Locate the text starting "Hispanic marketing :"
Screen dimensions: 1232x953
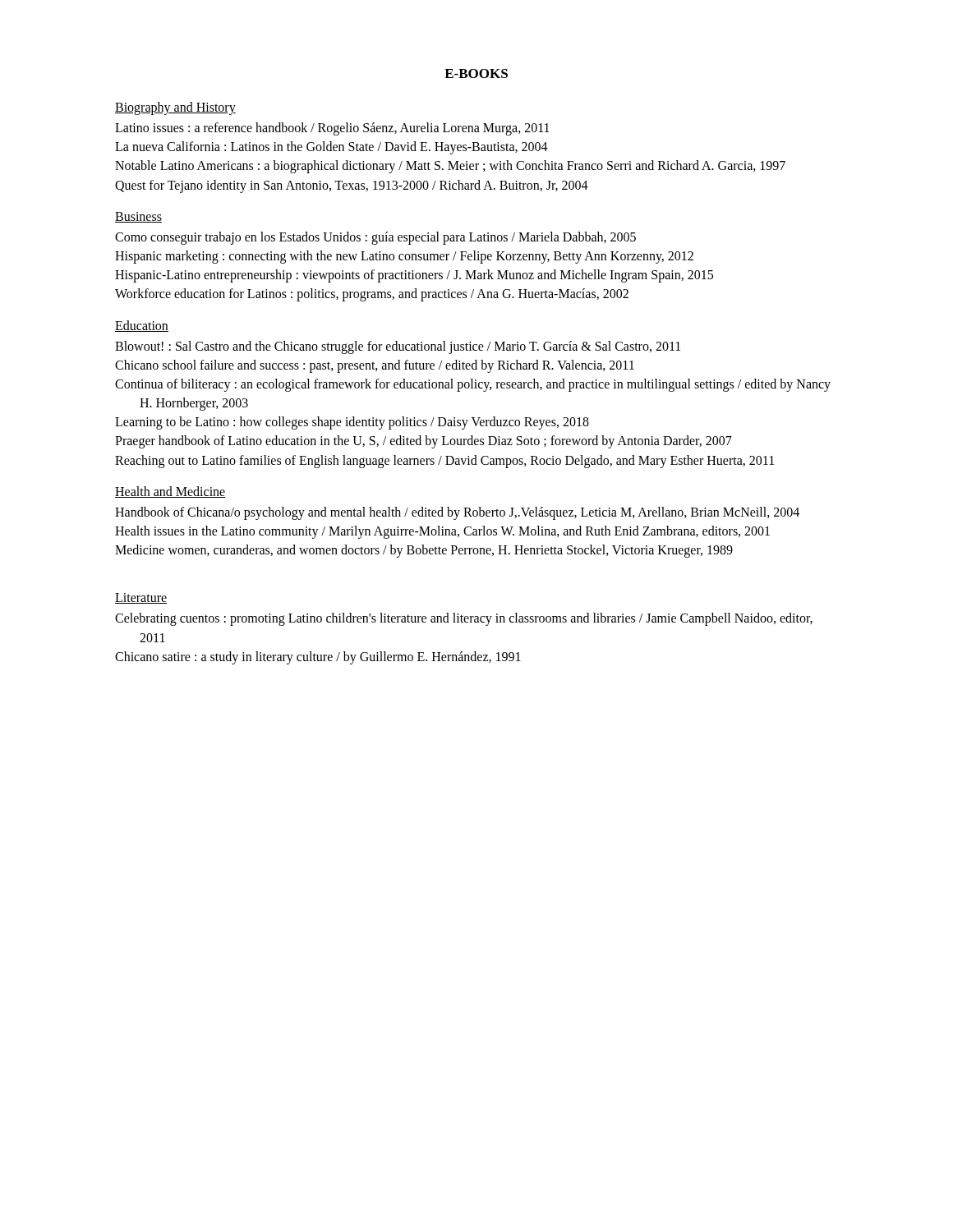click(x=405, y=256)
